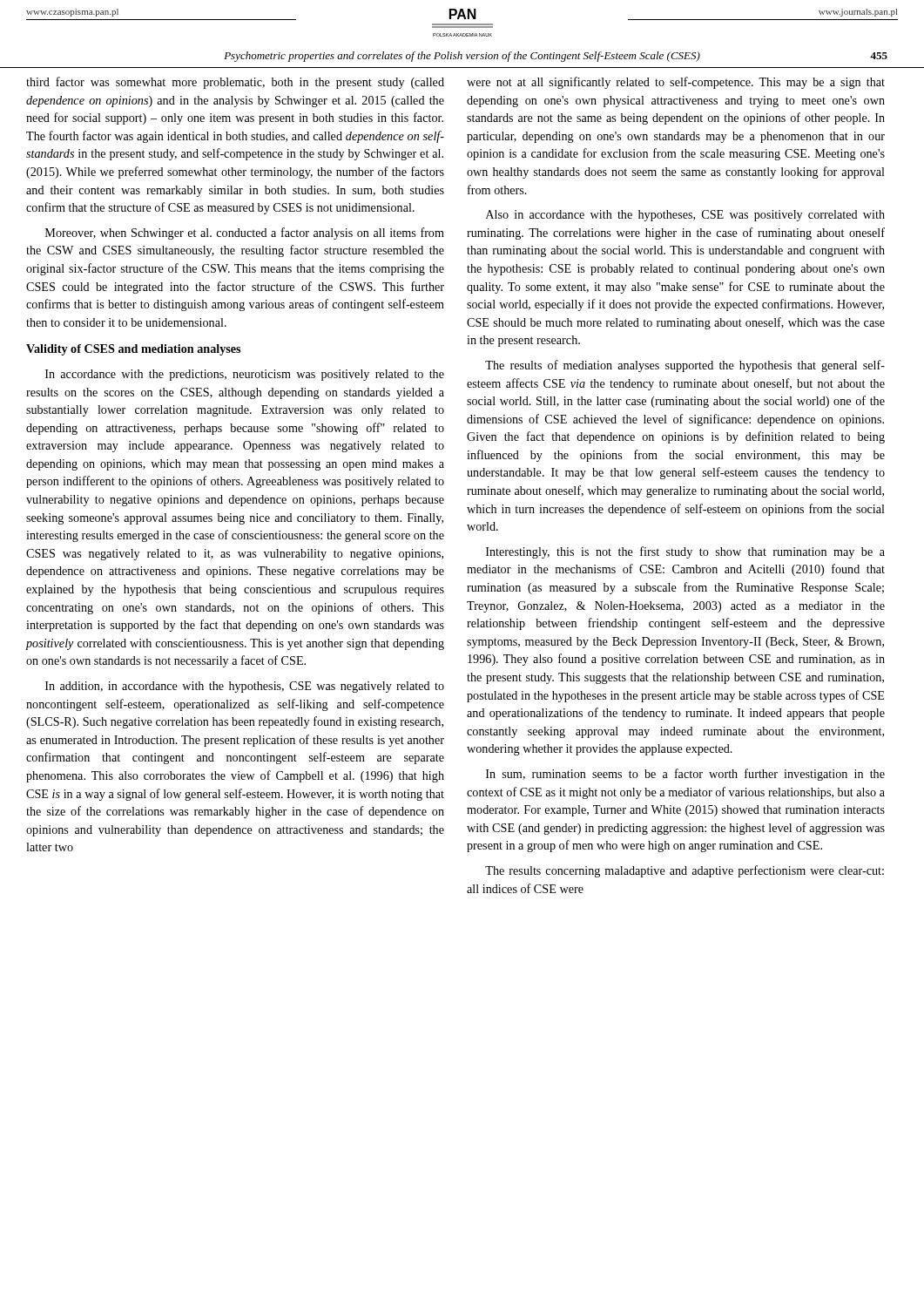Navigate to the text starting "third factor was somewhat more"
This screenshot has width=924, height=1307.
point(235,145)
